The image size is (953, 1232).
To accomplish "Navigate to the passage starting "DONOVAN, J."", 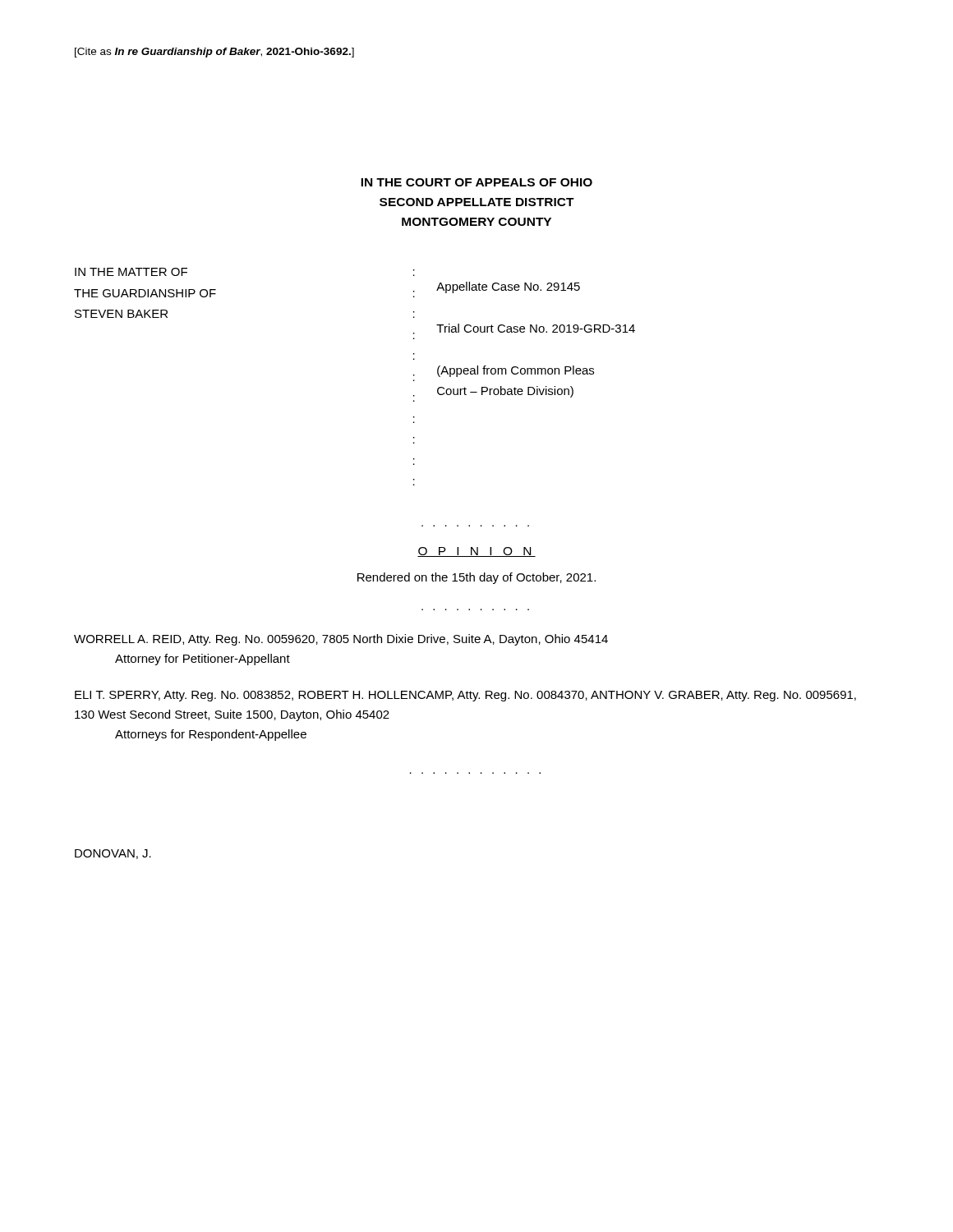I will coord(113,853).
